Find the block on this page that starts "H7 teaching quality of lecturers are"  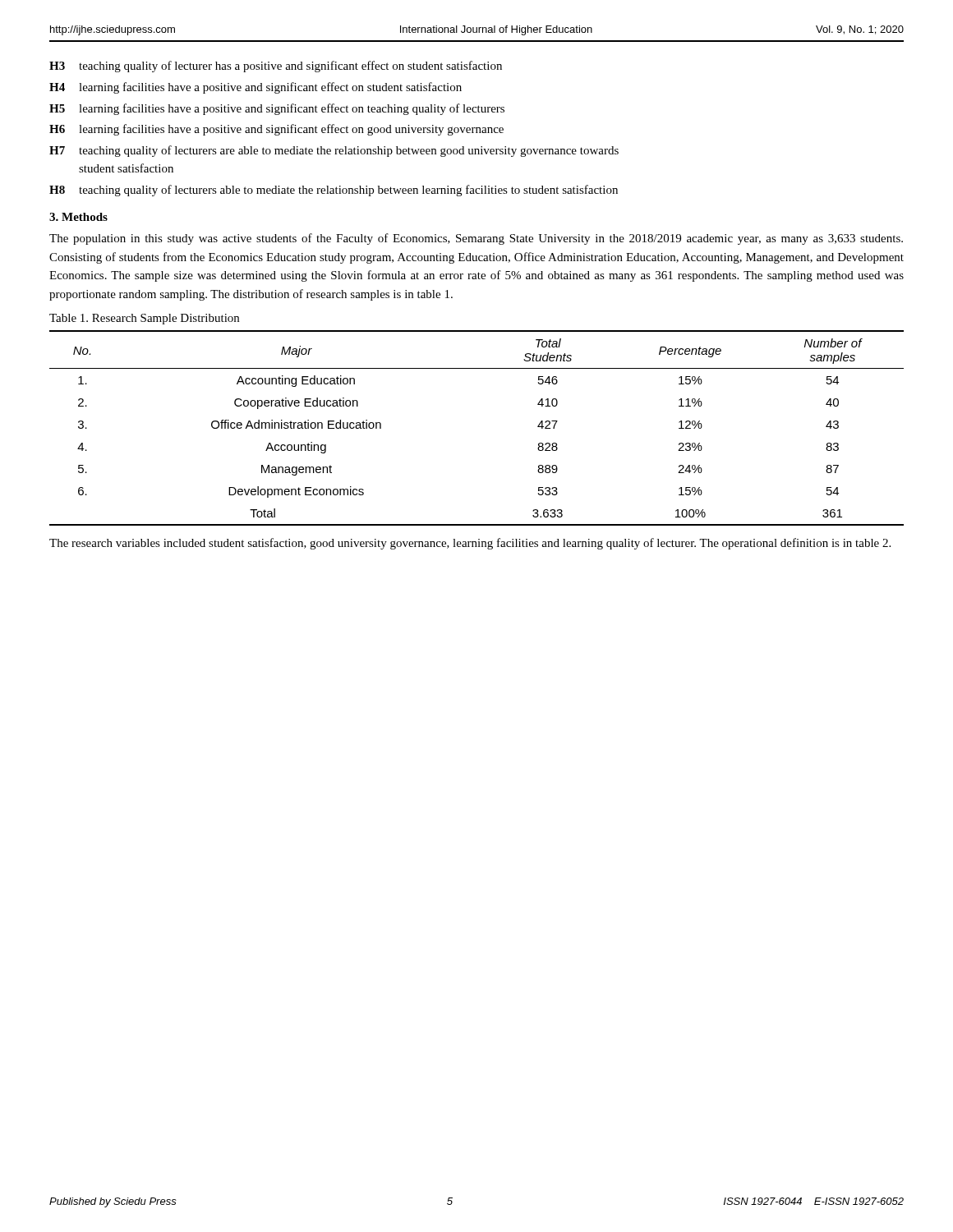476,160
